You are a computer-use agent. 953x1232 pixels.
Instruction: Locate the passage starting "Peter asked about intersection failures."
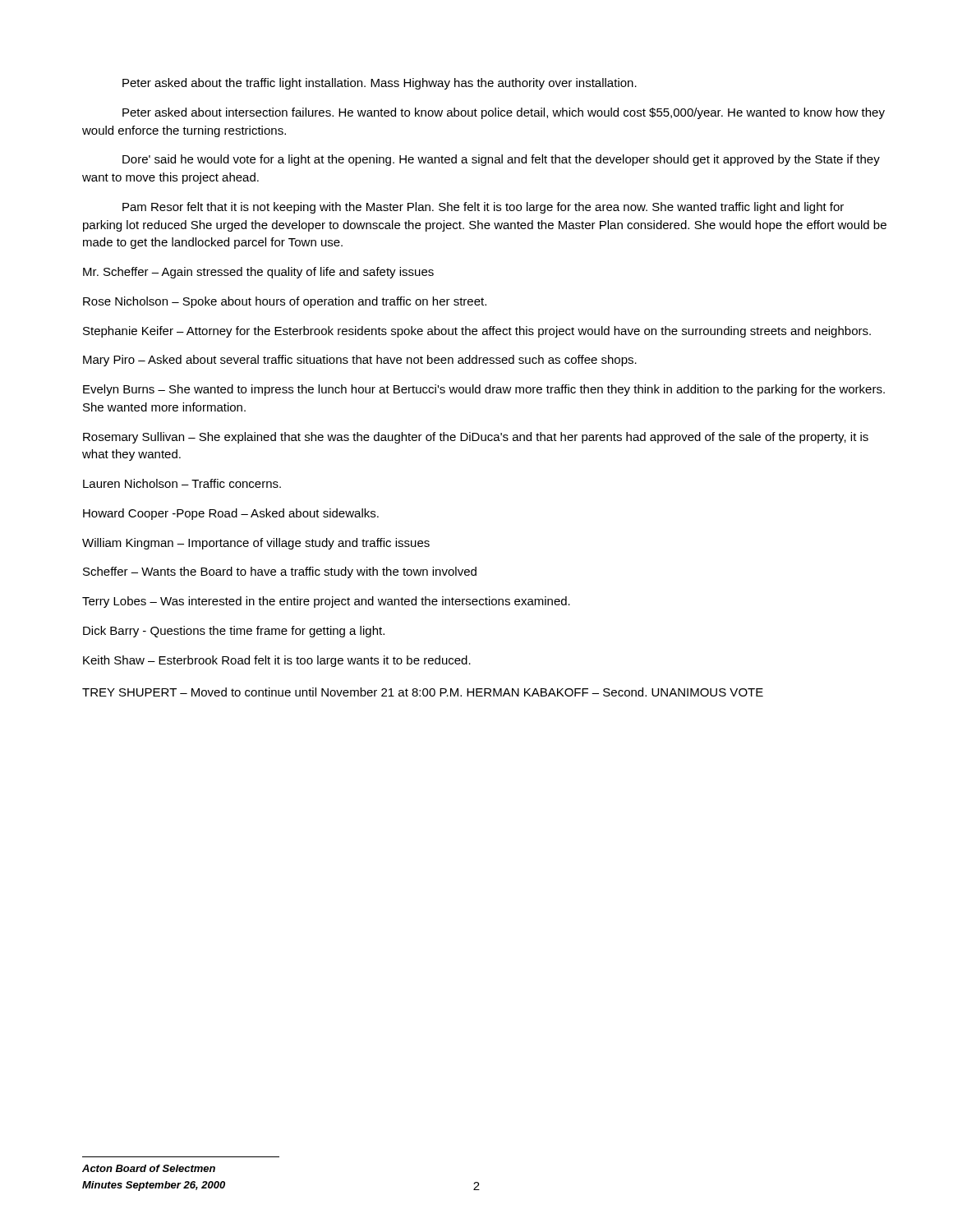[x=483, y=121]
